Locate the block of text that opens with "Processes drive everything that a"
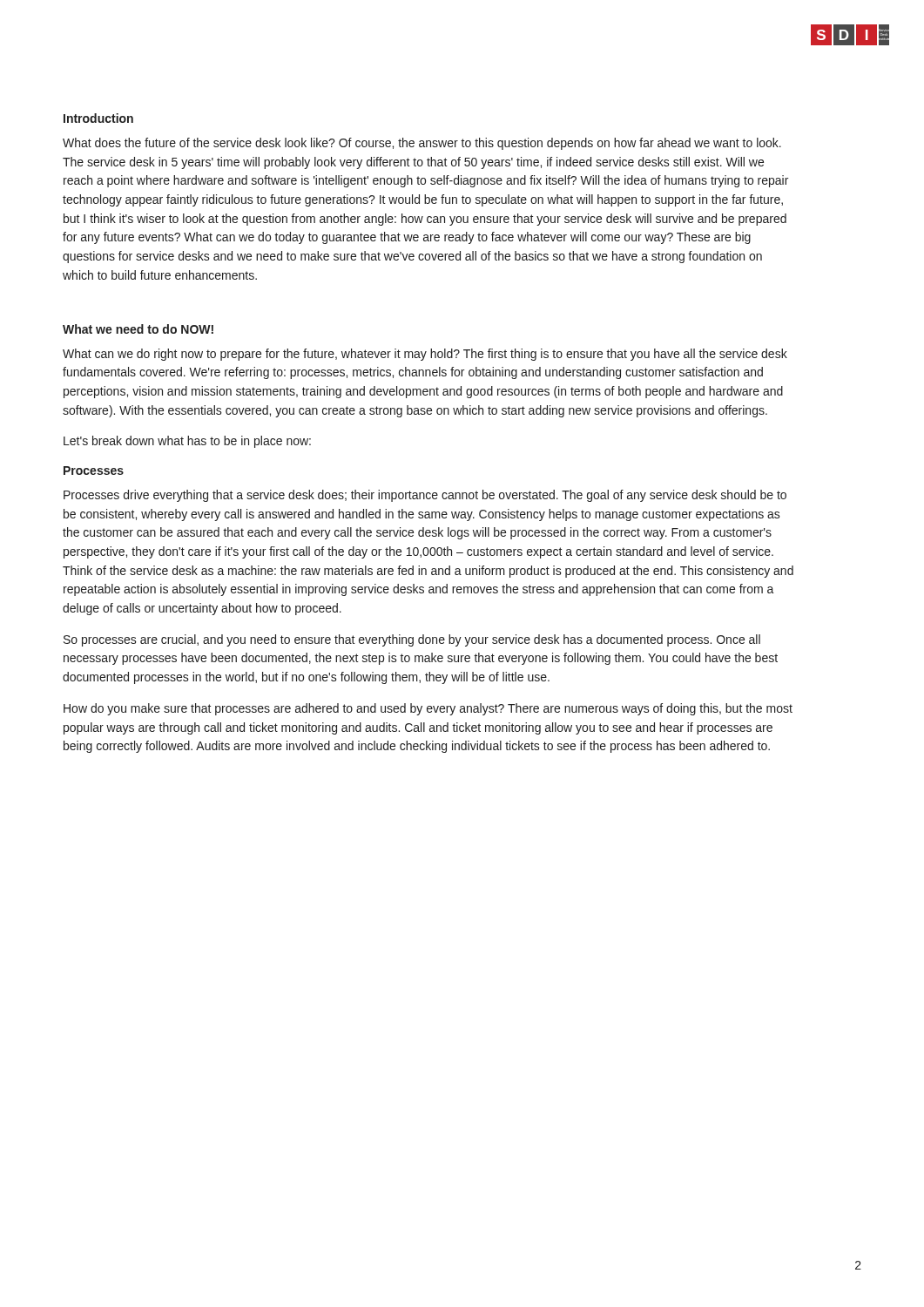 (x=428, y=552)
